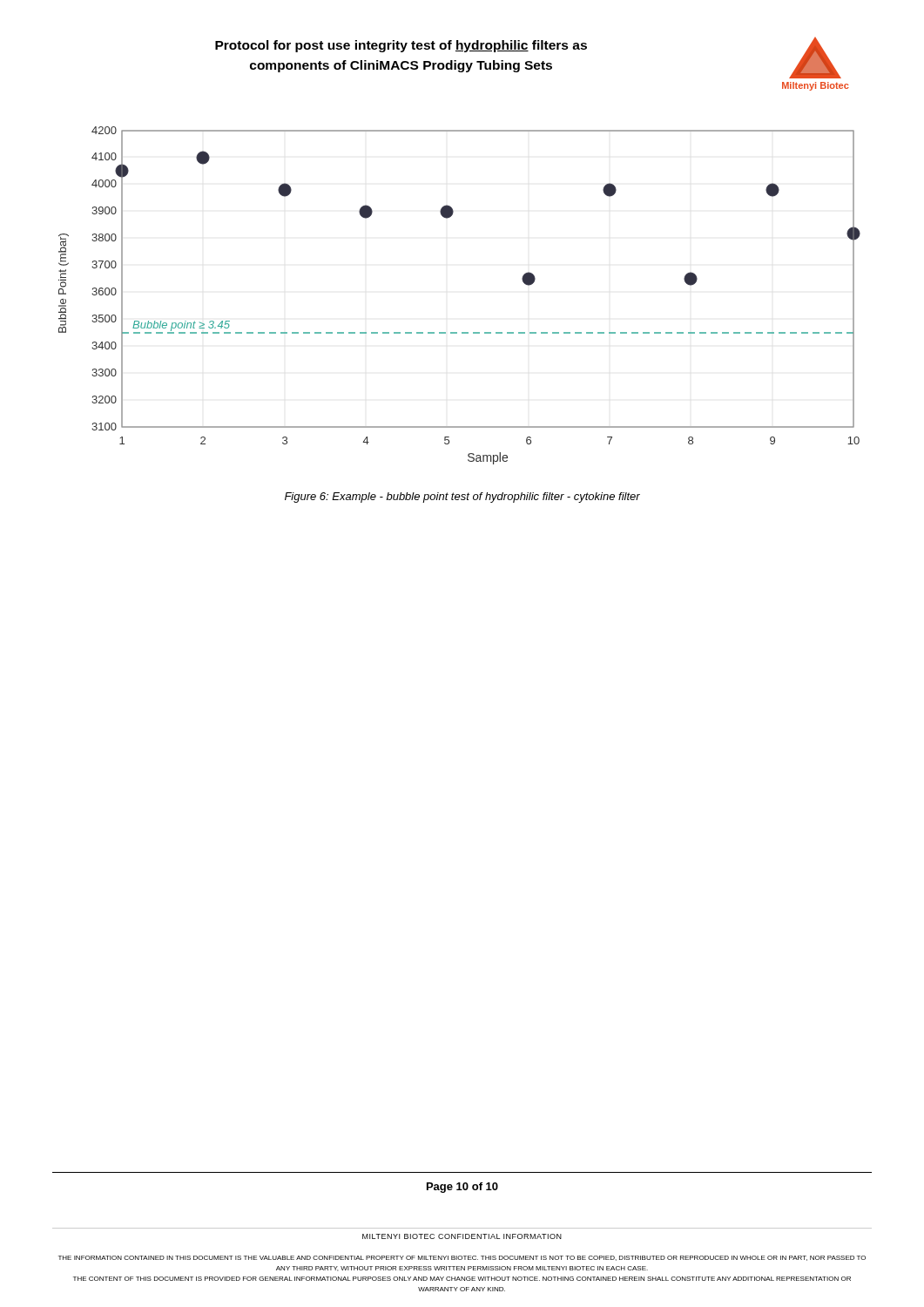Navigate to the text starting "THE INFORMATION CONTAINED IN THIS"
Image resolution: width=924 pixels, height=1307 pixels.
[x=462, y=1273]
